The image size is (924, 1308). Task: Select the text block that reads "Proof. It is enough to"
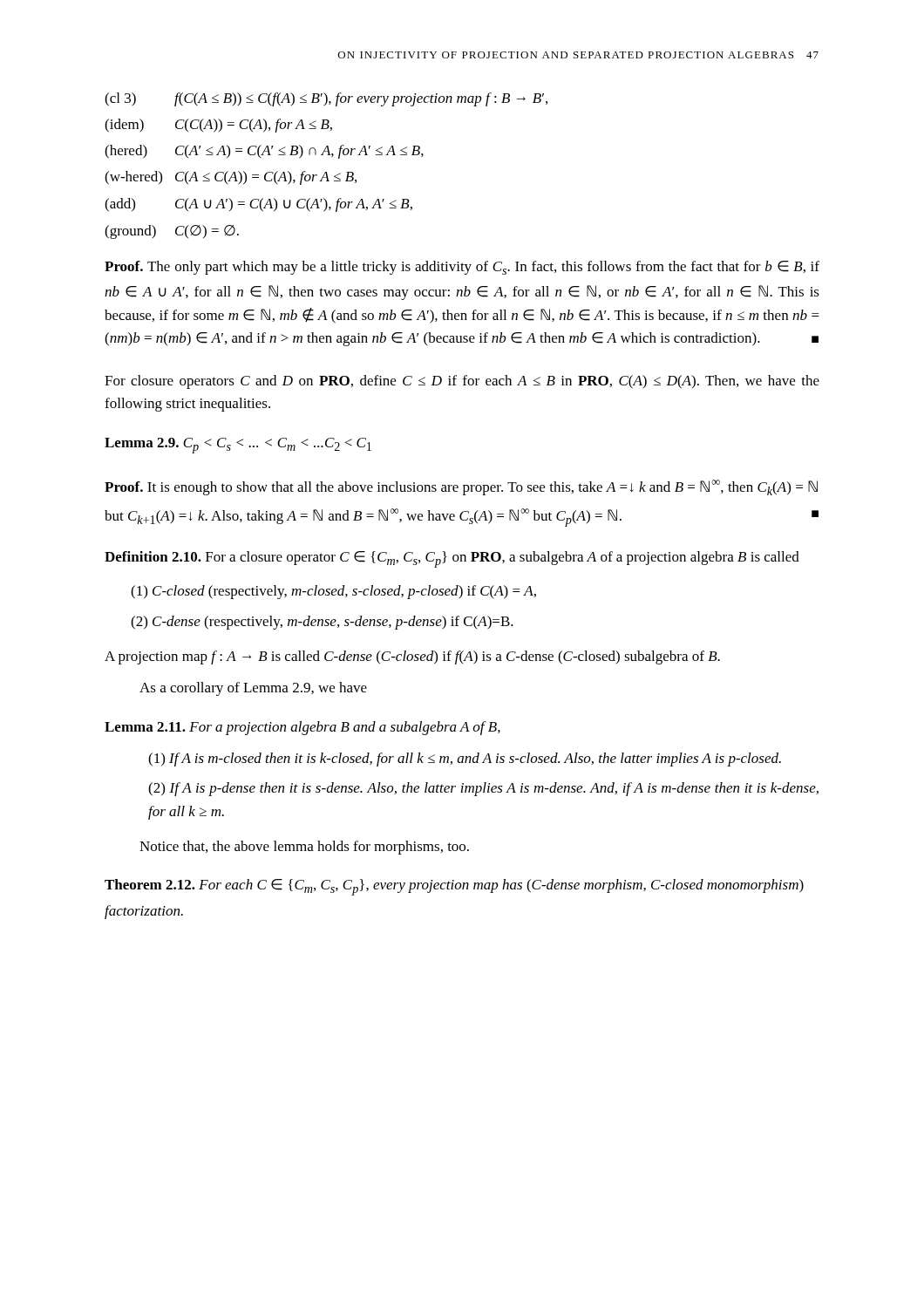click(462, 500)
